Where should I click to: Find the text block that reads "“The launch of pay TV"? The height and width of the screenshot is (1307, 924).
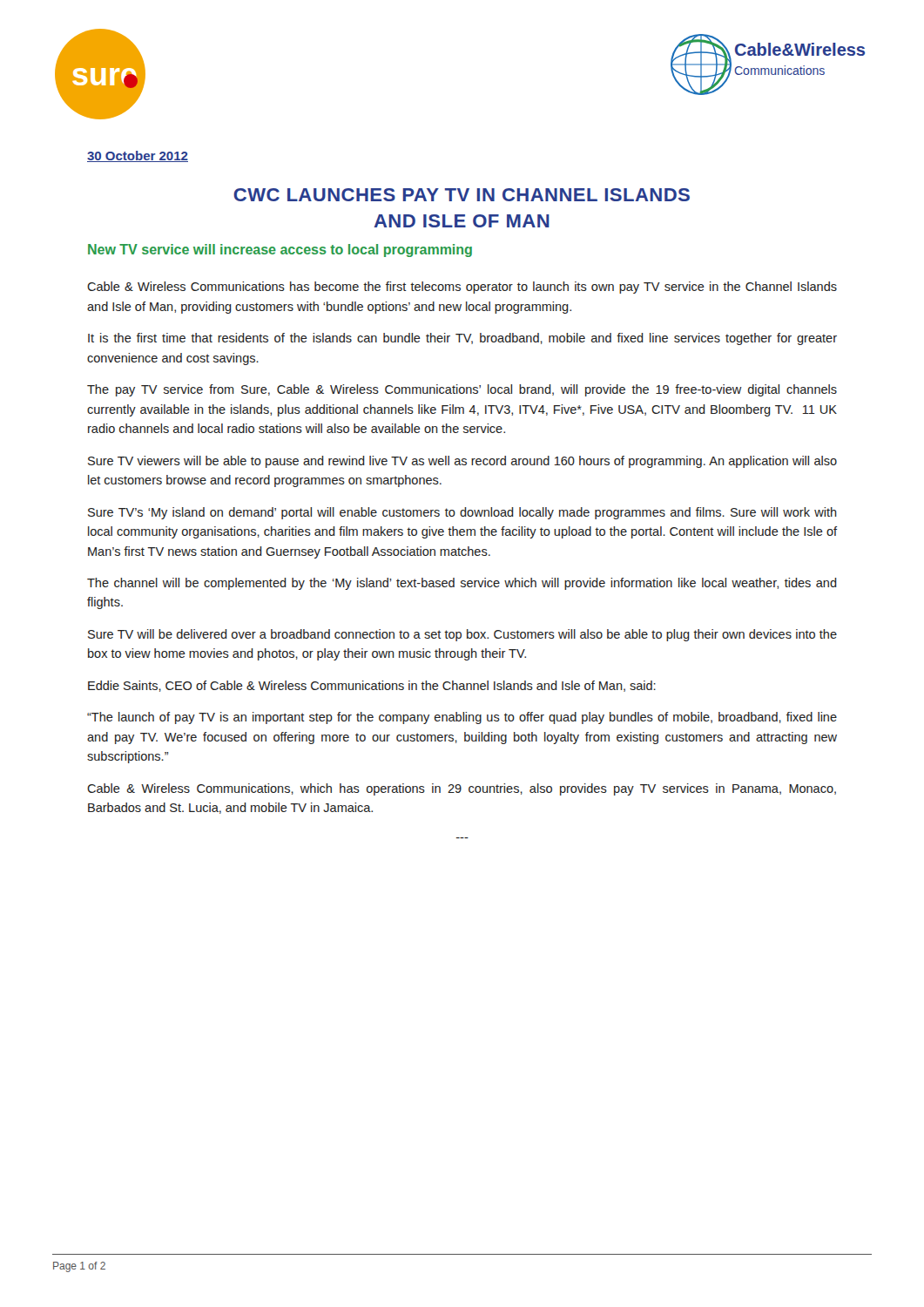click(462, 737)
